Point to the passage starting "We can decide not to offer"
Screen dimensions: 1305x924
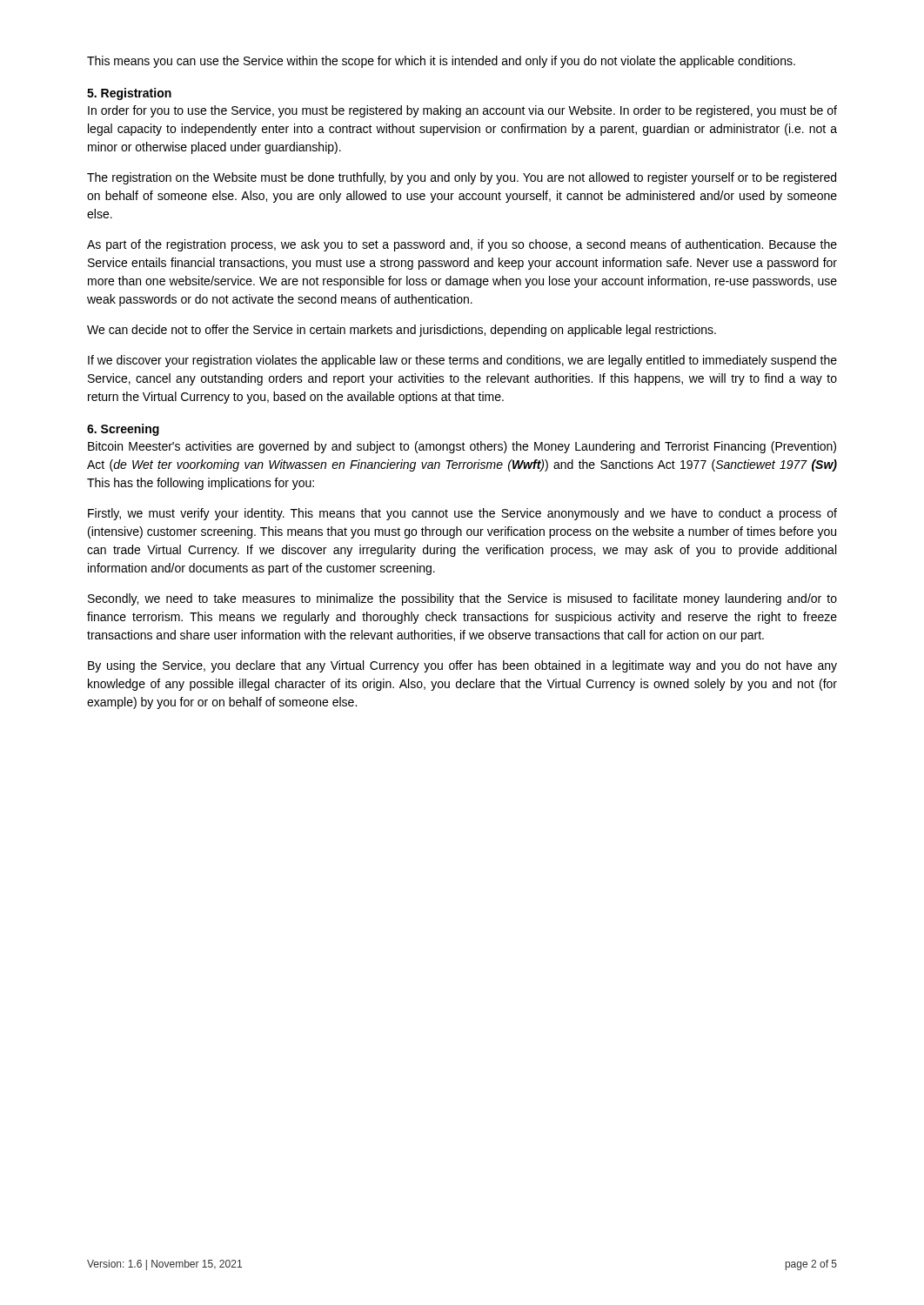(462, 330)
